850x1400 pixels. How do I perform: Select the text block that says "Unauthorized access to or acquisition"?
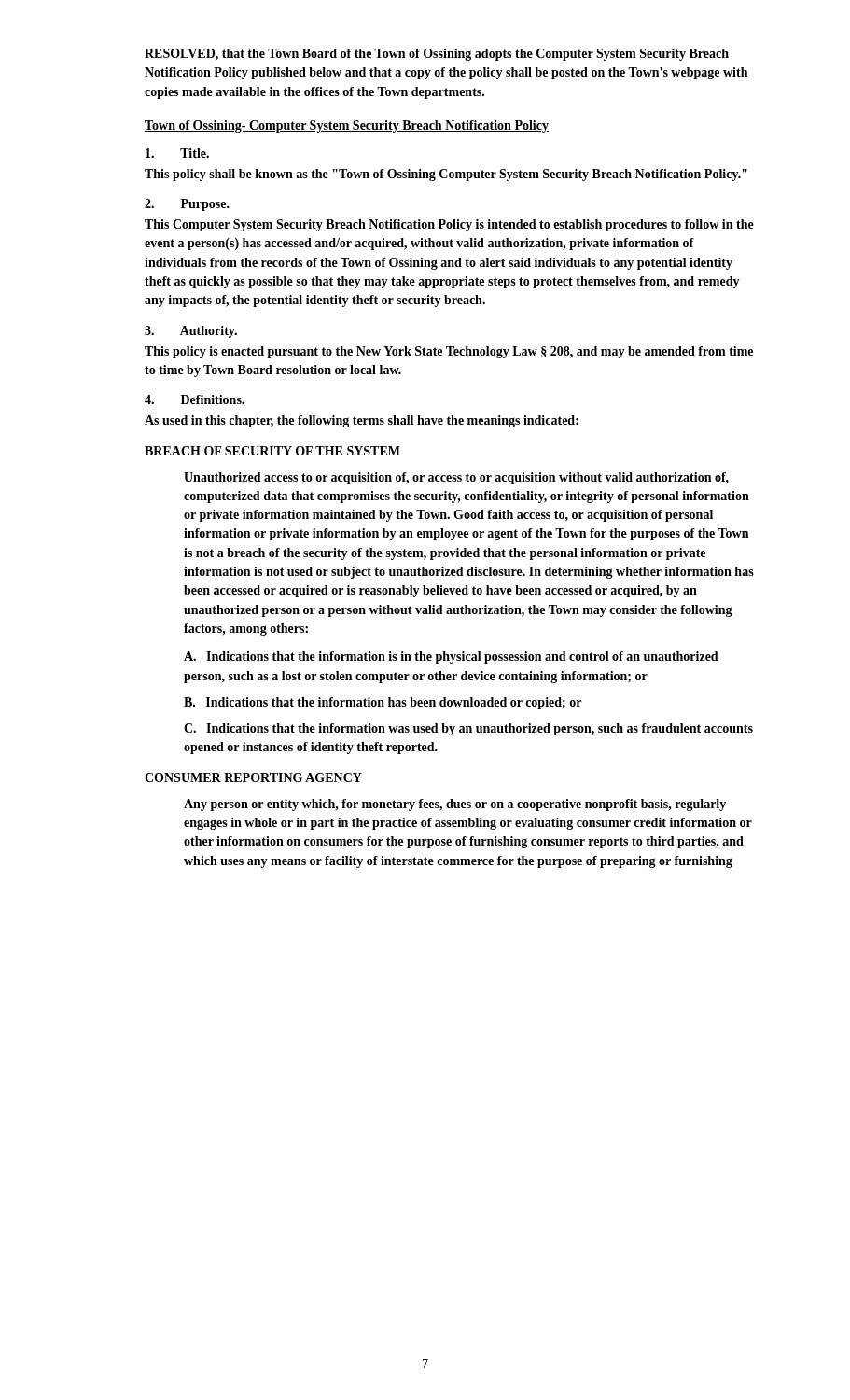pos(469,553)
